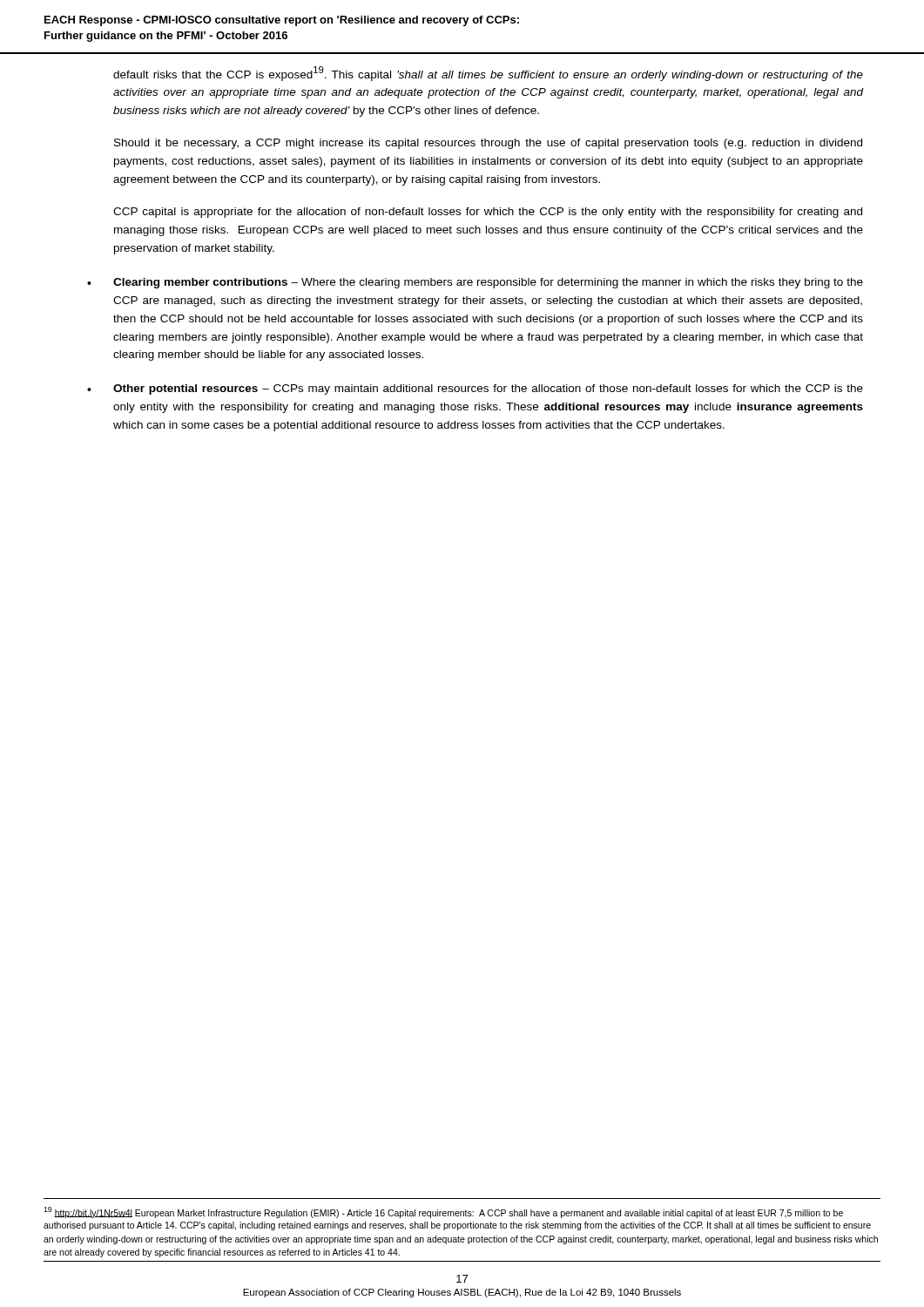
Task: Locate the passage starting "• Clearing member contributions – Where the"
Action: [x=475, y=319]
